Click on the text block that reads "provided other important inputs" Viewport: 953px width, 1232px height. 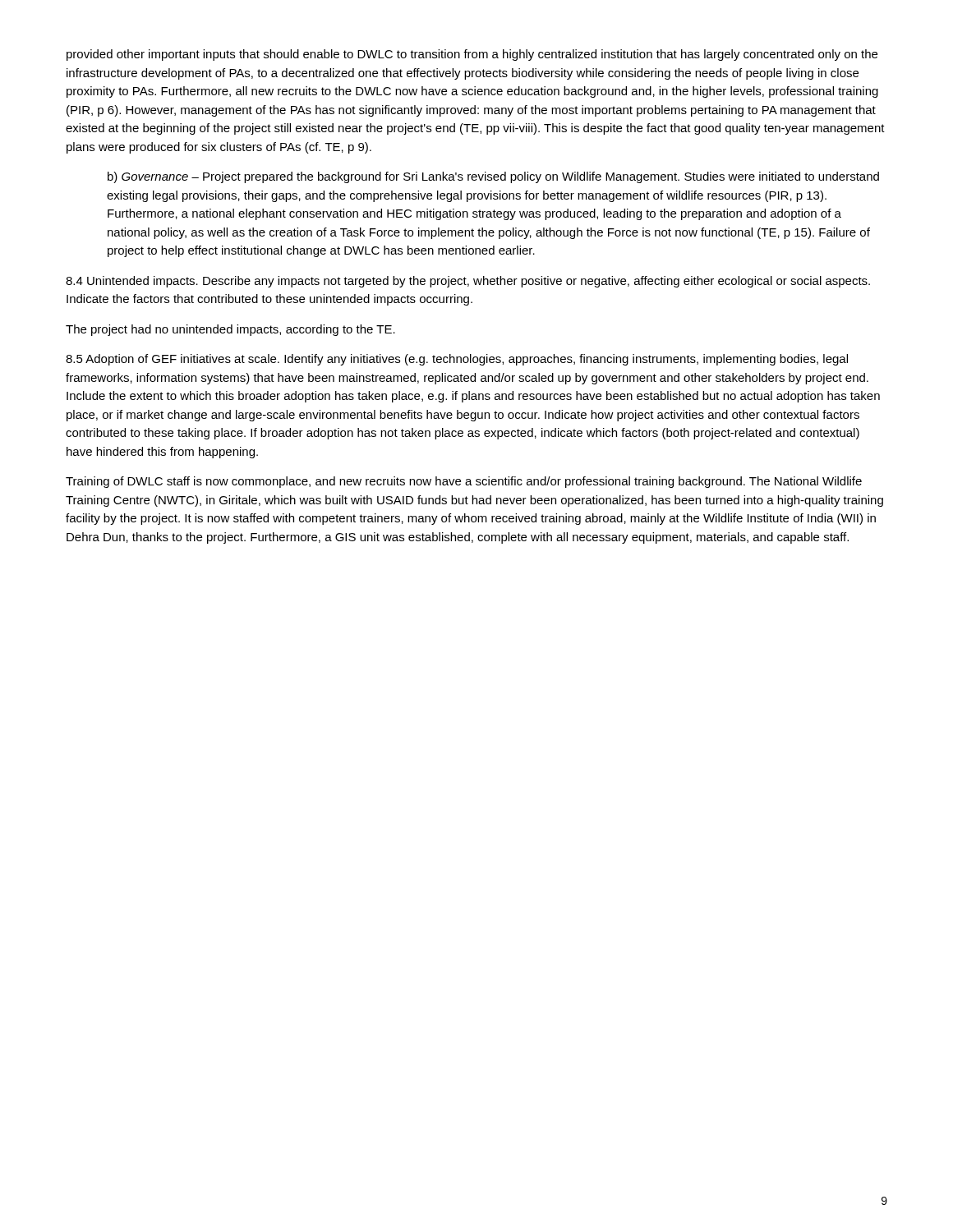475,100
